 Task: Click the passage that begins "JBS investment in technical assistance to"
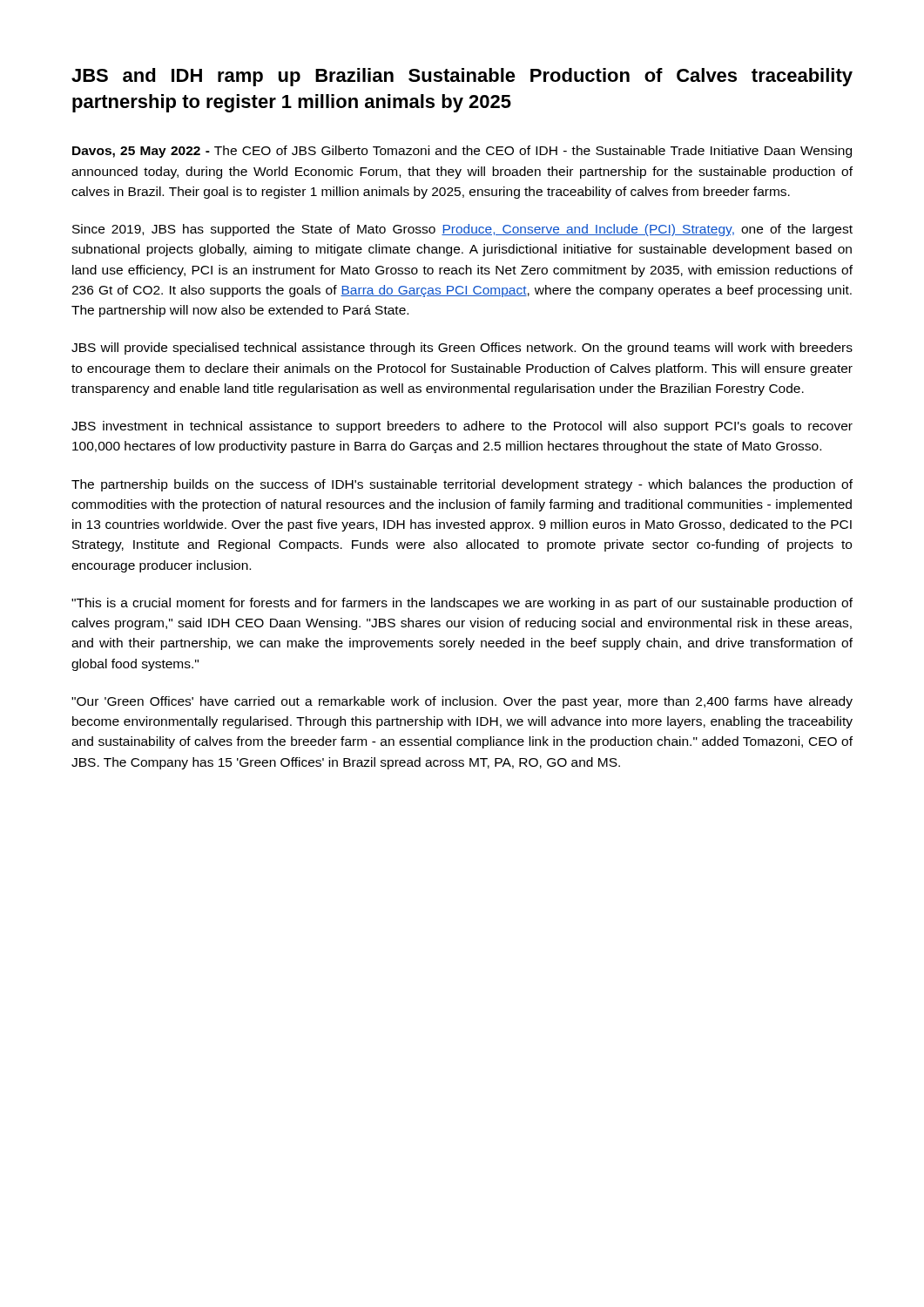tap(462, 436)
